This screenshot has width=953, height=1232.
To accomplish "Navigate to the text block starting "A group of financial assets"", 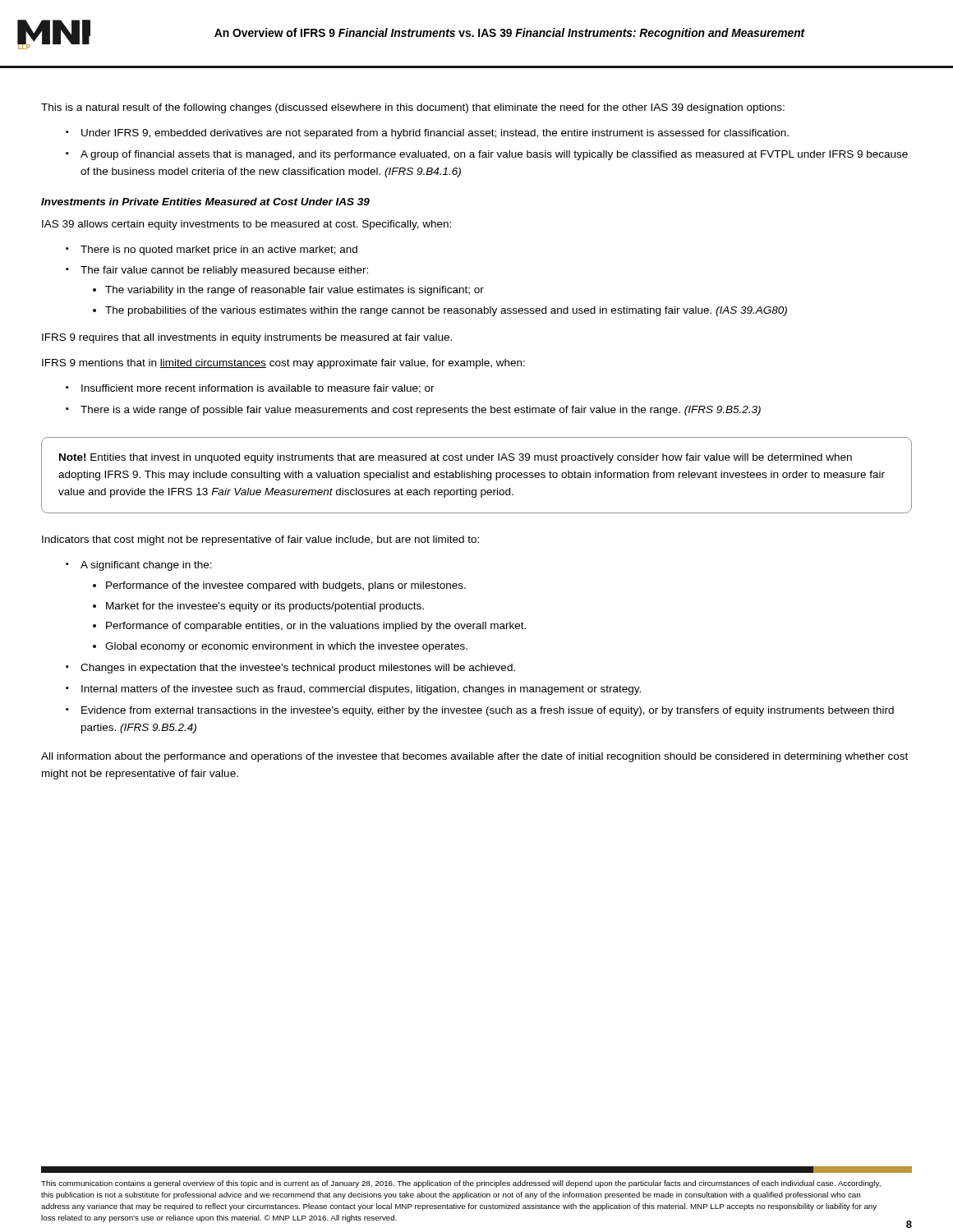I will pos(494,162).
